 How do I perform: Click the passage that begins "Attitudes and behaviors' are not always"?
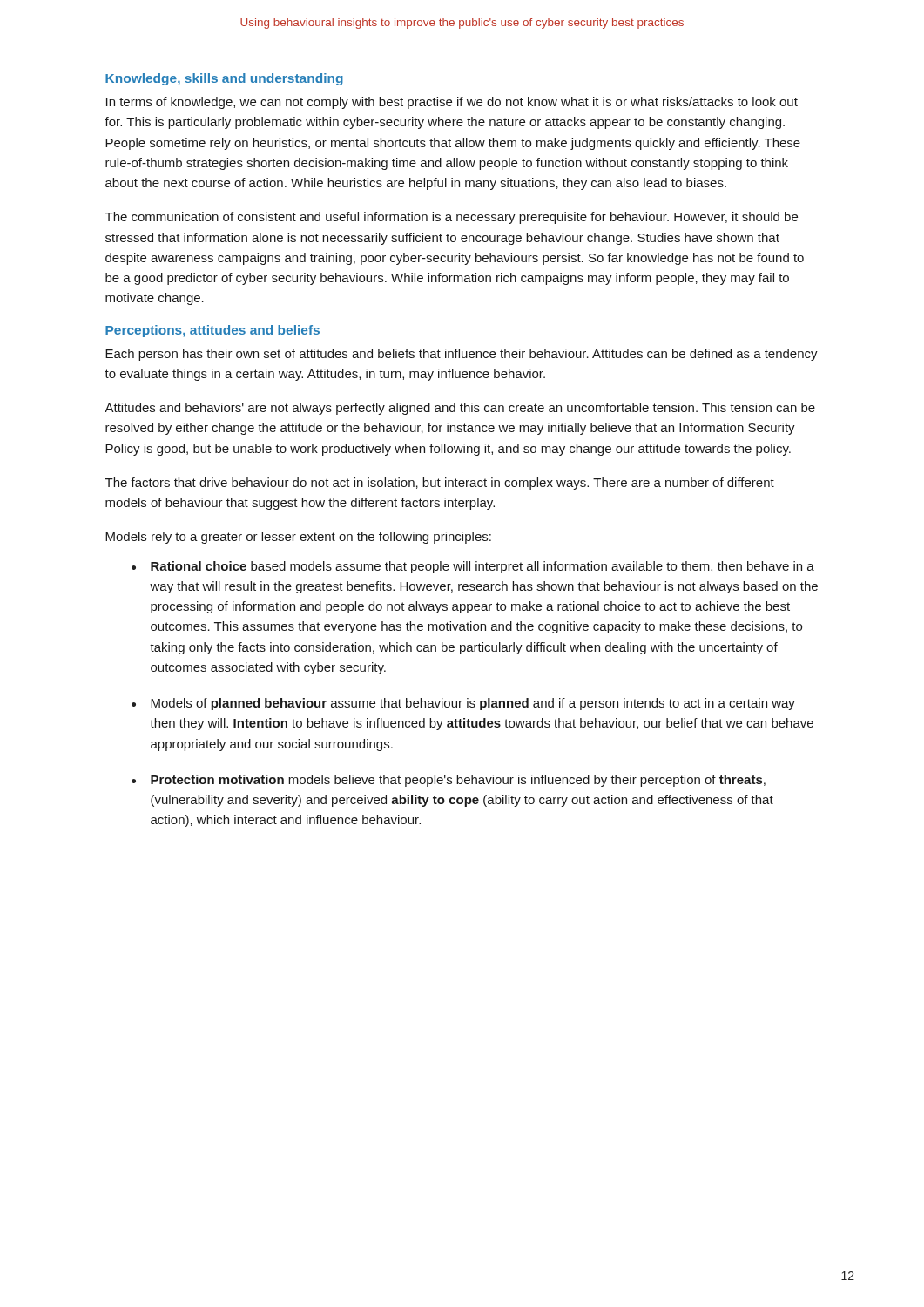(460, 428)
